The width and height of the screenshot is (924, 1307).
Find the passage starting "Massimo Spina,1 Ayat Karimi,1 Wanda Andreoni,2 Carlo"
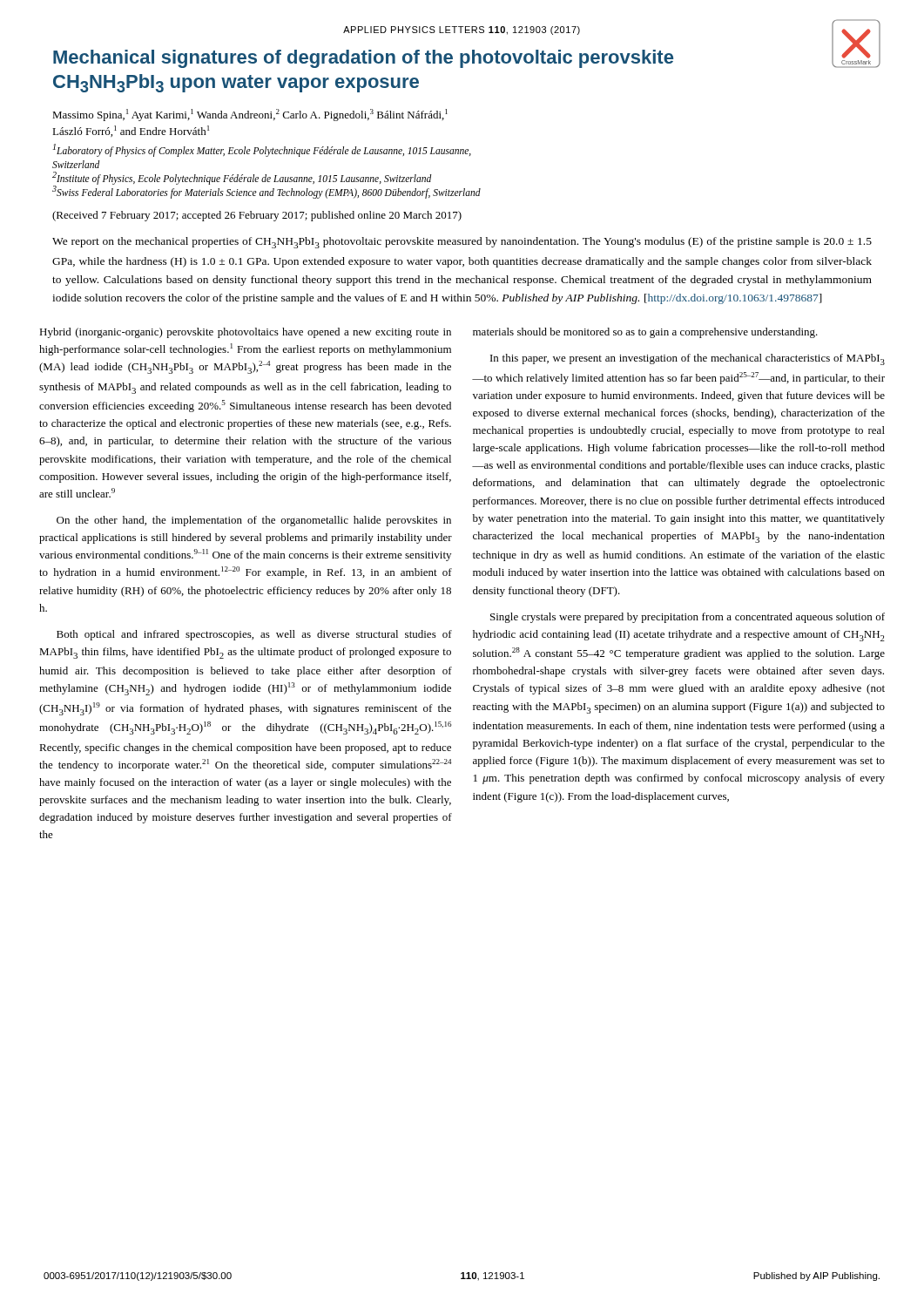250,122
